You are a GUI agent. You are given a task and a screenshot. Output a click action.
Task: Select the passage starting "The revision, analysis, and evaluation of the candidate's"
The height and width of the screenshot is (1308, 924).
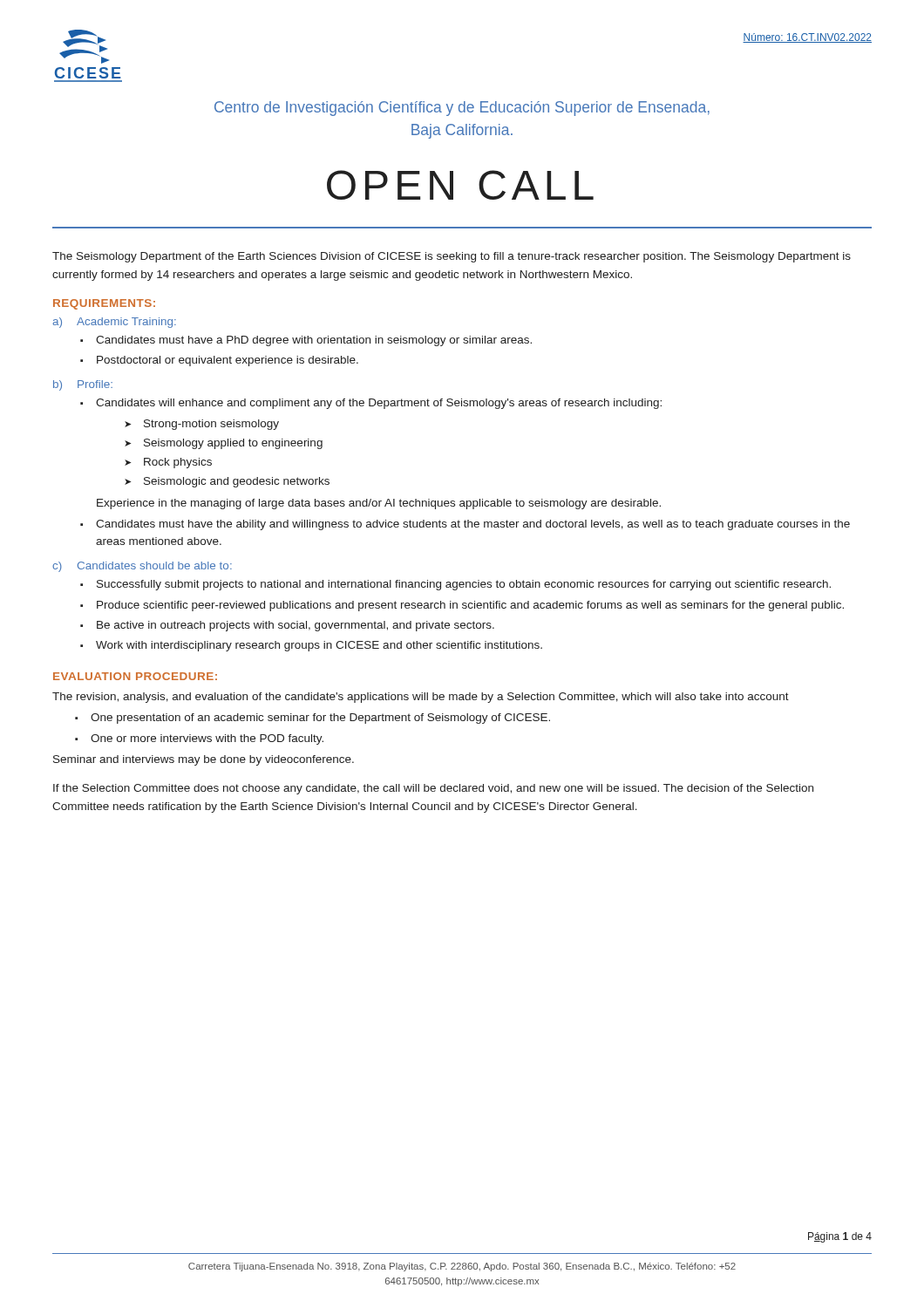(x=420, y=697)
